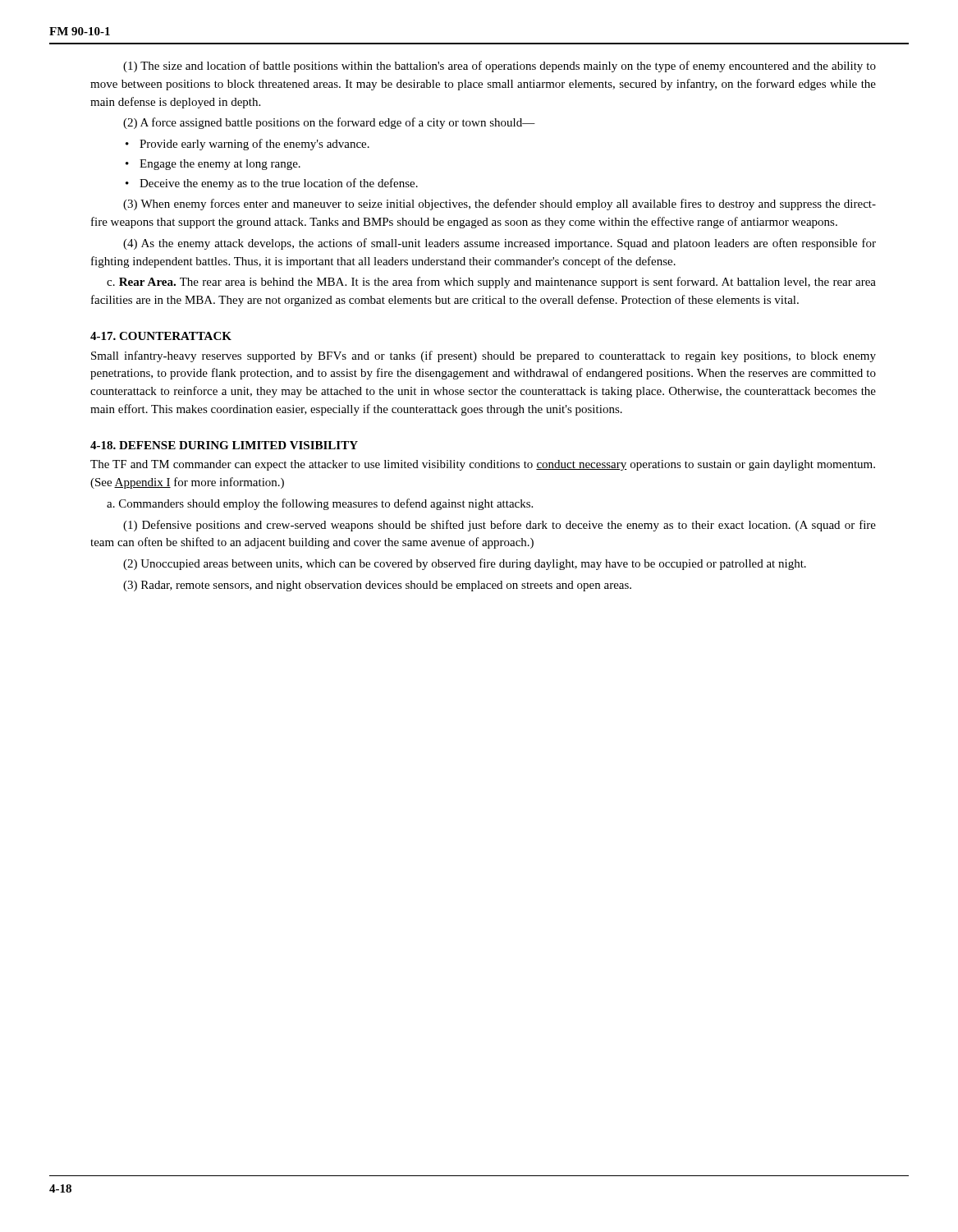Click the passage that begins "Small infantry-heavy reserves supported by BFVs"
958x1232 pixels.
[483, 383]
